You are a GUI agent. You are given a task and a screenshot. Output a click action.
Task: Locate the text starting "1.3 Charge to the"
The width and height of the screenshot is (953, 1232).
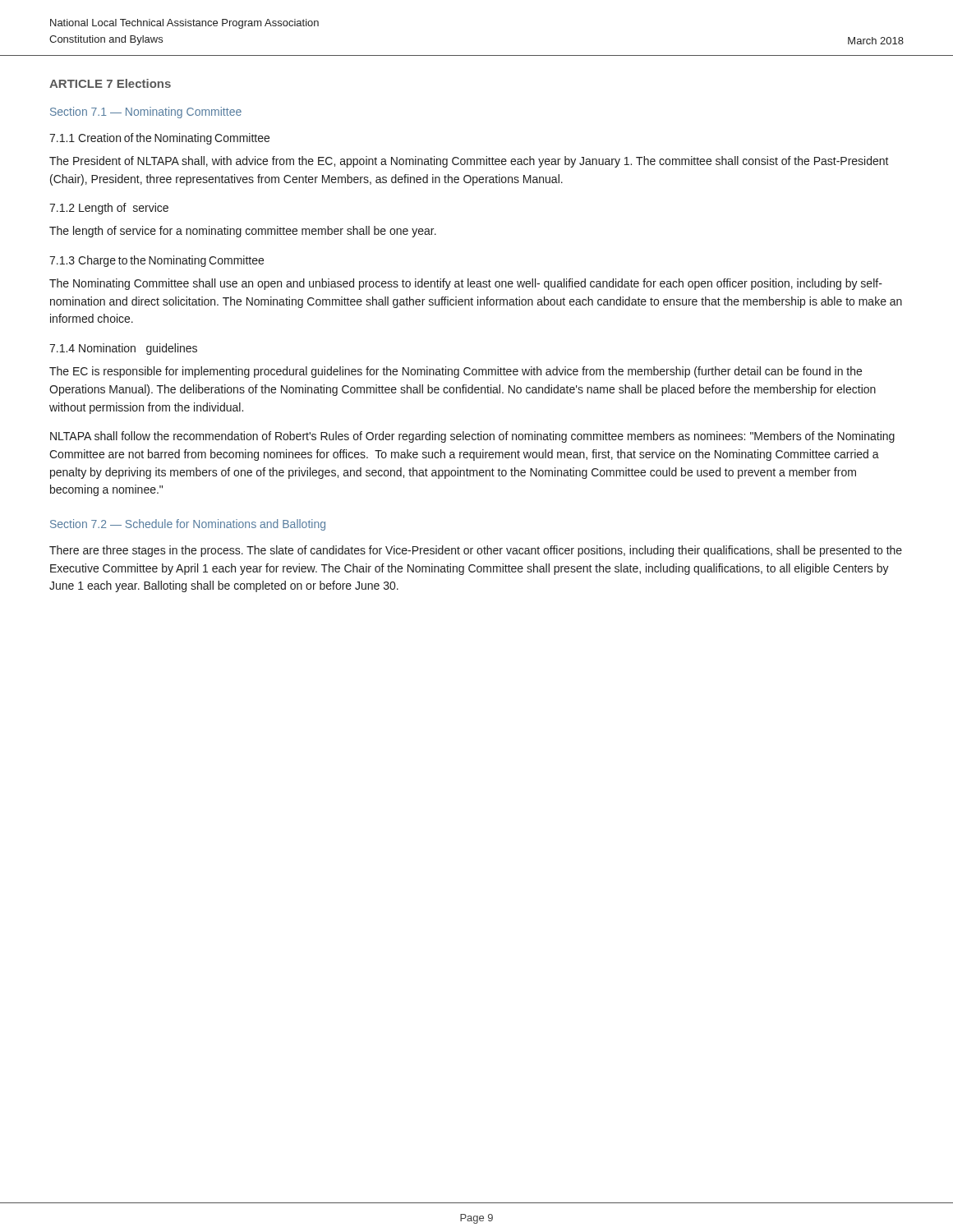(x=157, y=260)
